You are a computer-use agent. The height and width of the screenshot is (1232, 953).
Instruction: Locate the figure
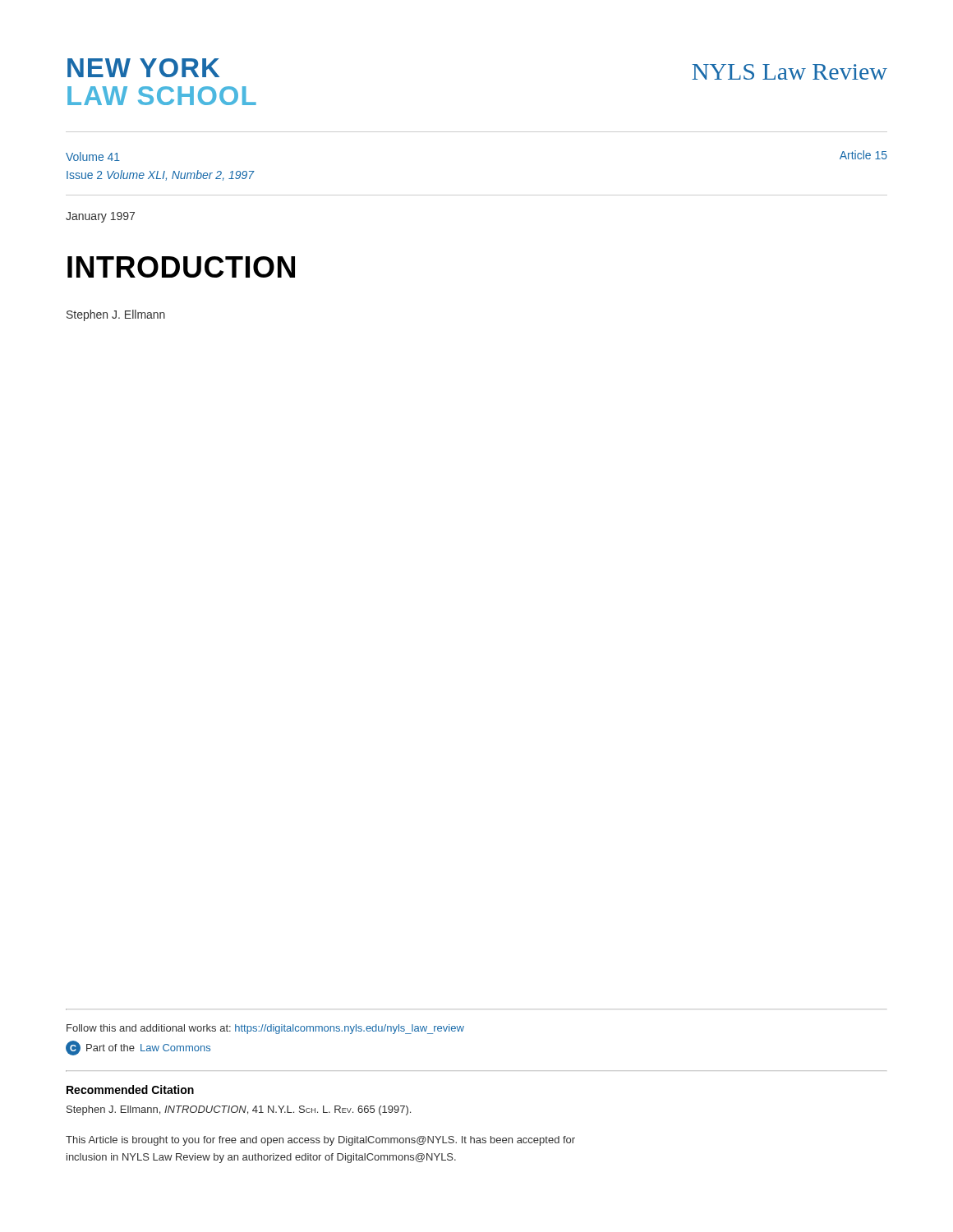(x=173, y=82)
